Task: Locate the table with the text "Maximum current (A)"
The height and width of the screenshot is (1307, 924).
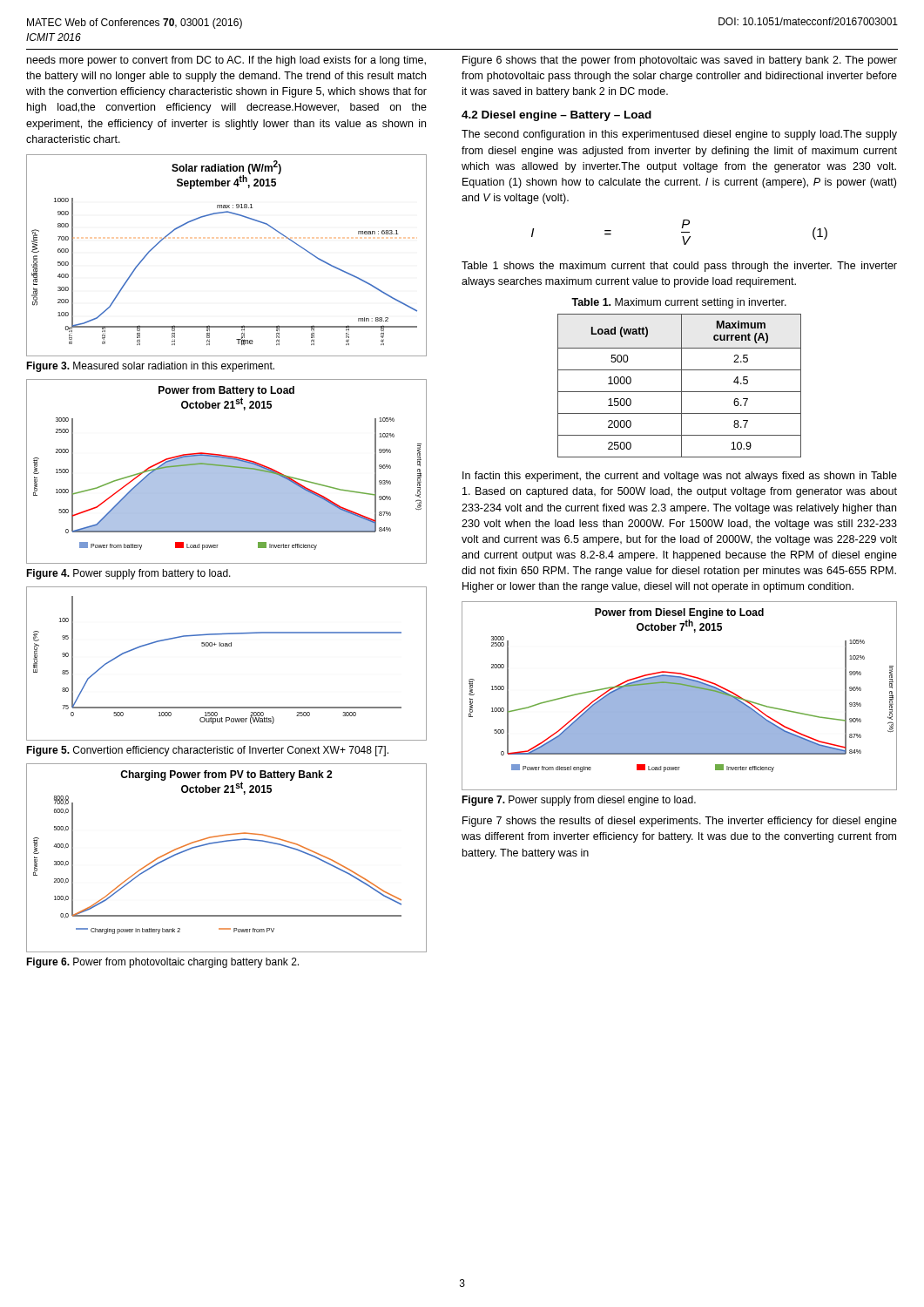Action: click(x=679, y=386)
